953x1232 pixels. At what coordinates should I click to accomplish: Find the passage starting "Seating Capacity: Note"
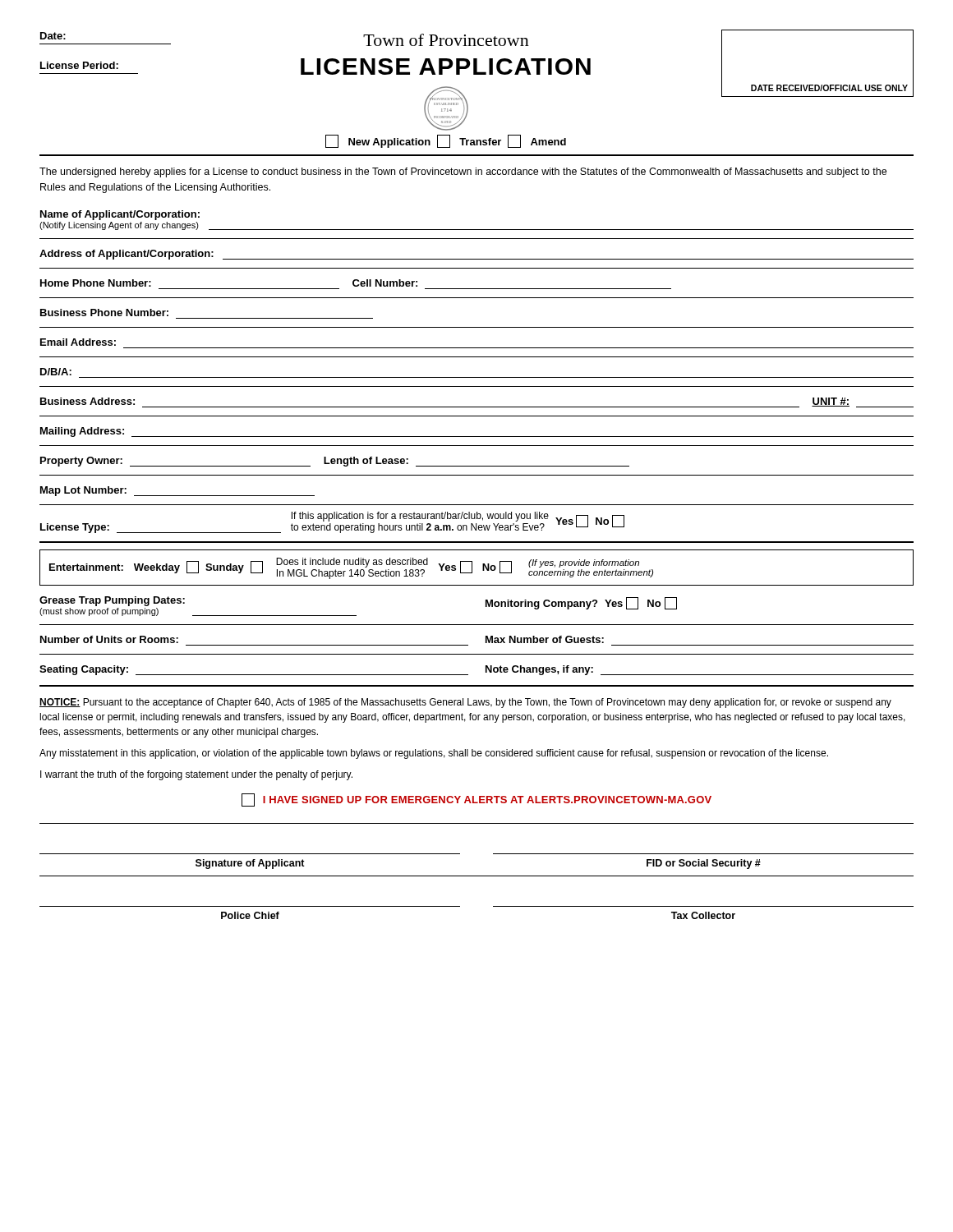point(476,667)
